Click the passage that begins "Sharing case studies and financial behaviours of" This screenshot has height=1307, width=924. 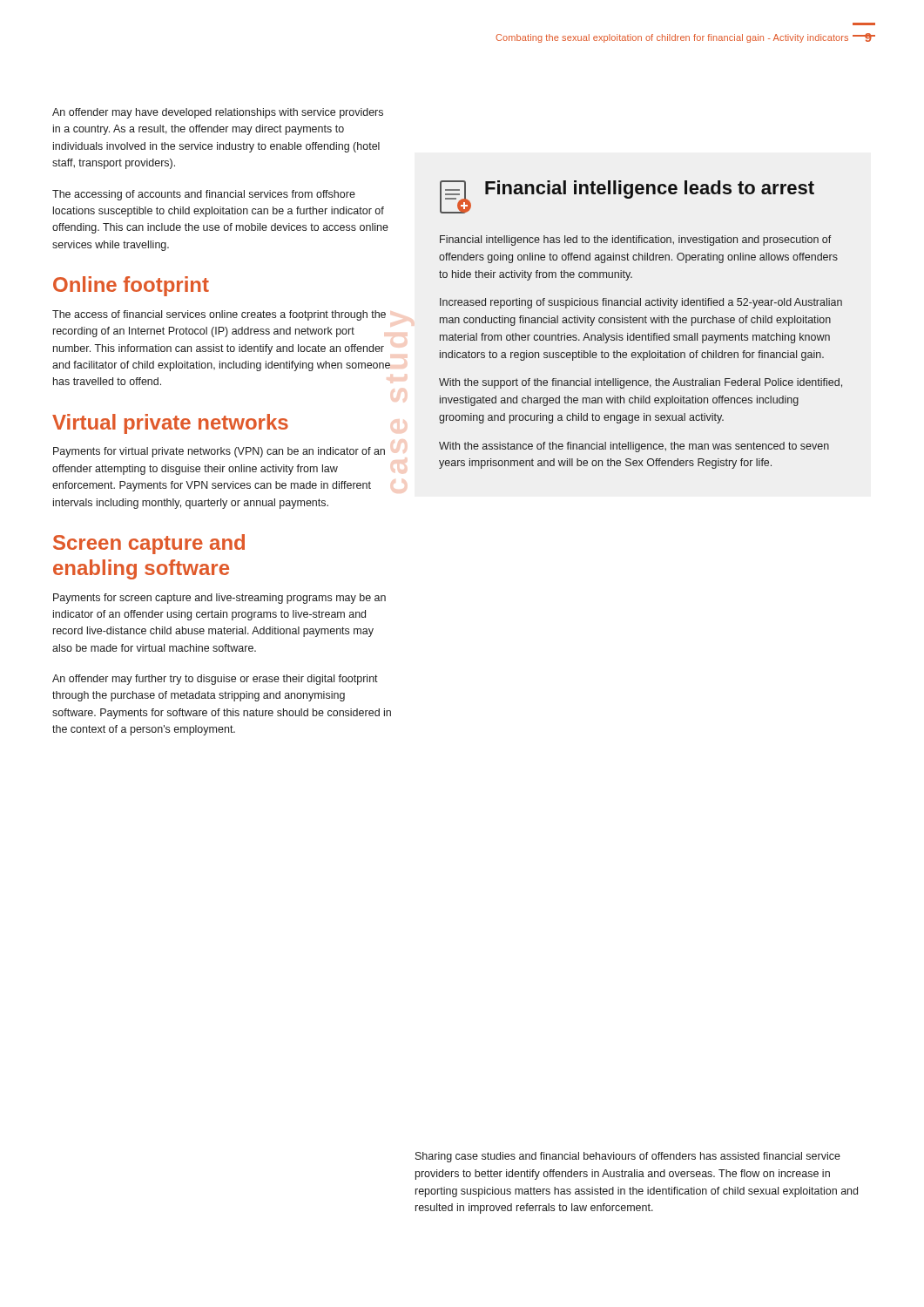pyautogui.click(x=637, y=1182)
